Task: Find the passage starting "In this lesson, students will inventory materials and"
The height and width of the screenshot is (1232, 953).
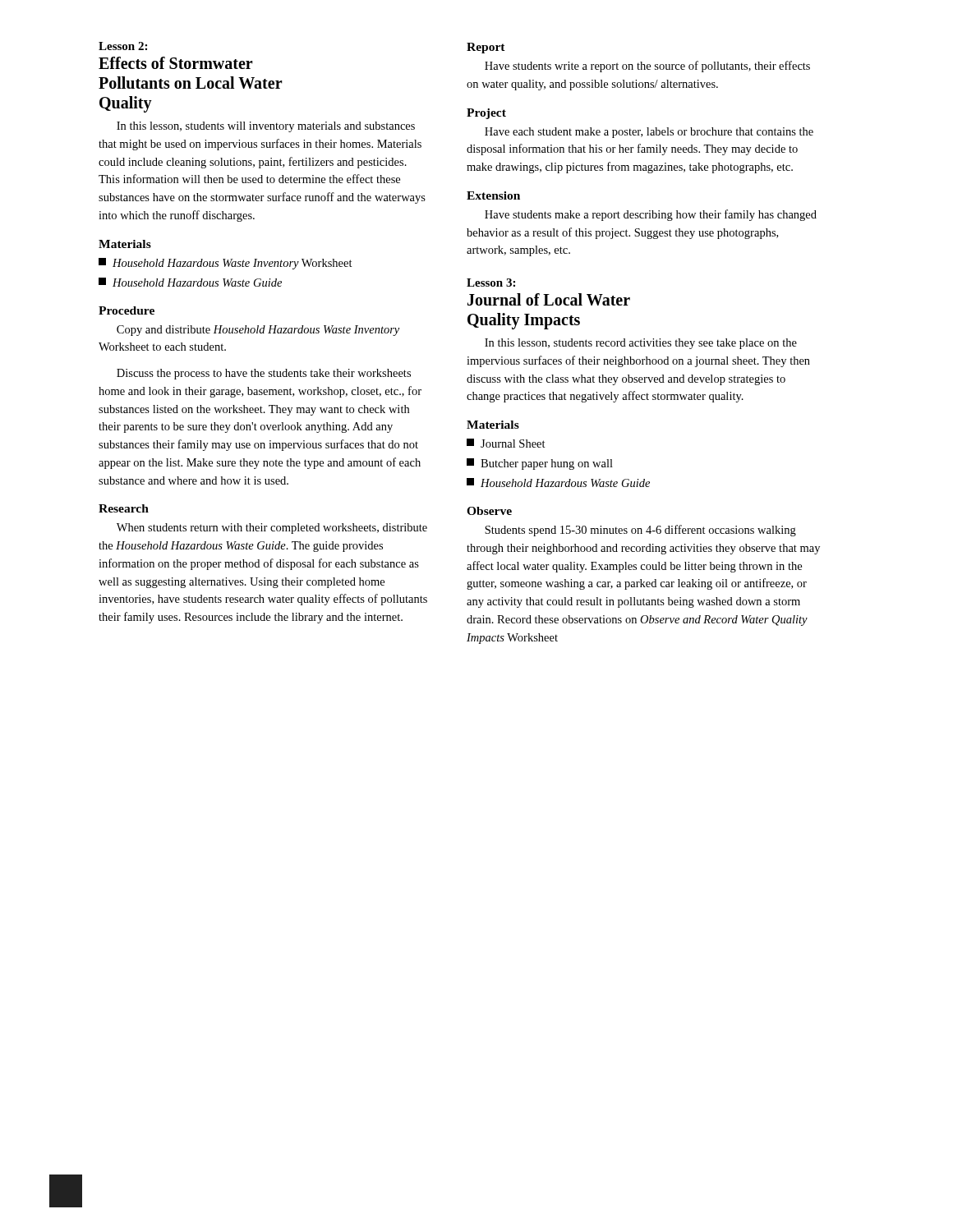Action: pyautogui.click(x=262, y=170)
